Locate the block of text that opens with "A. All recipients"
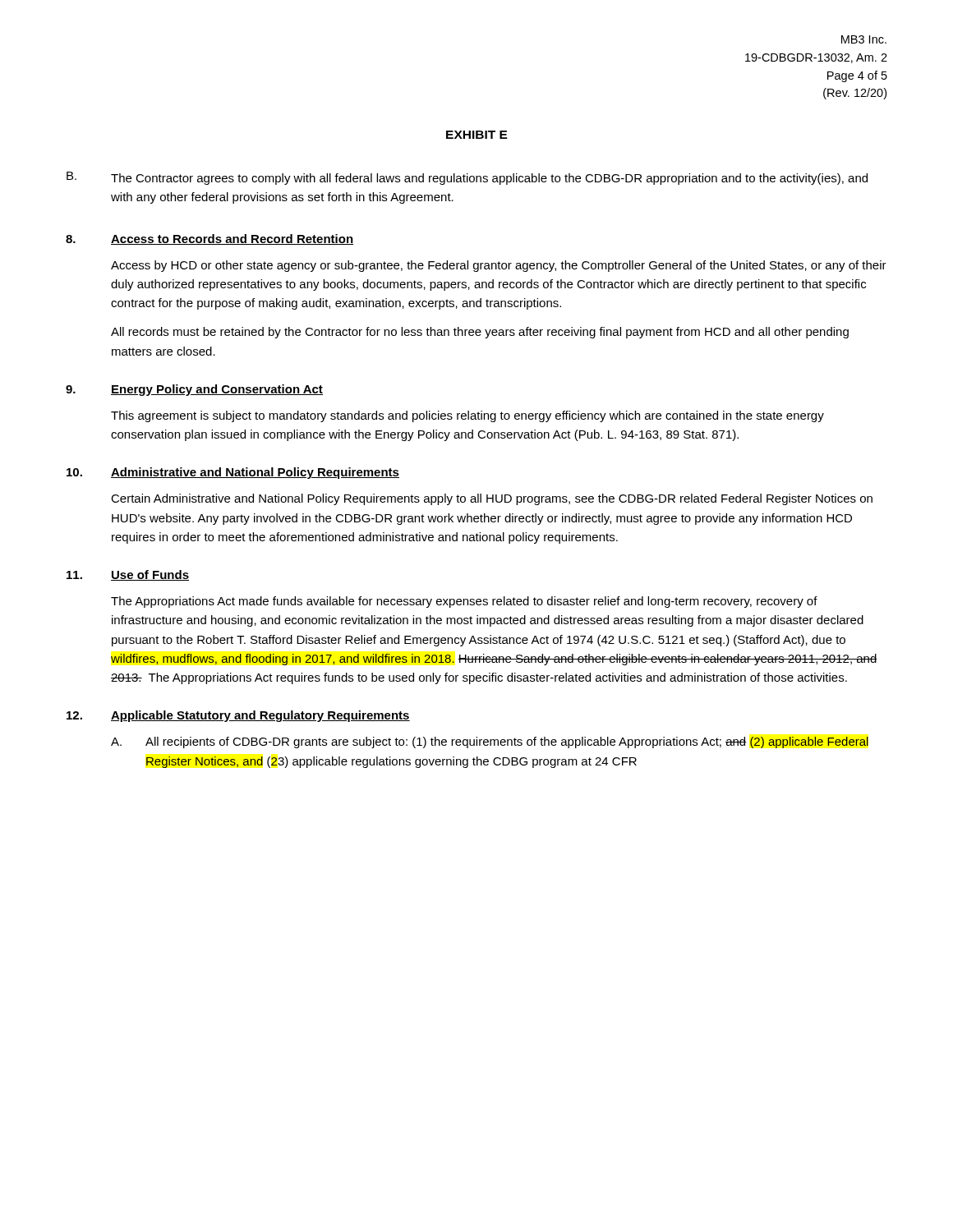953x1232 pixels. point(499,751)
